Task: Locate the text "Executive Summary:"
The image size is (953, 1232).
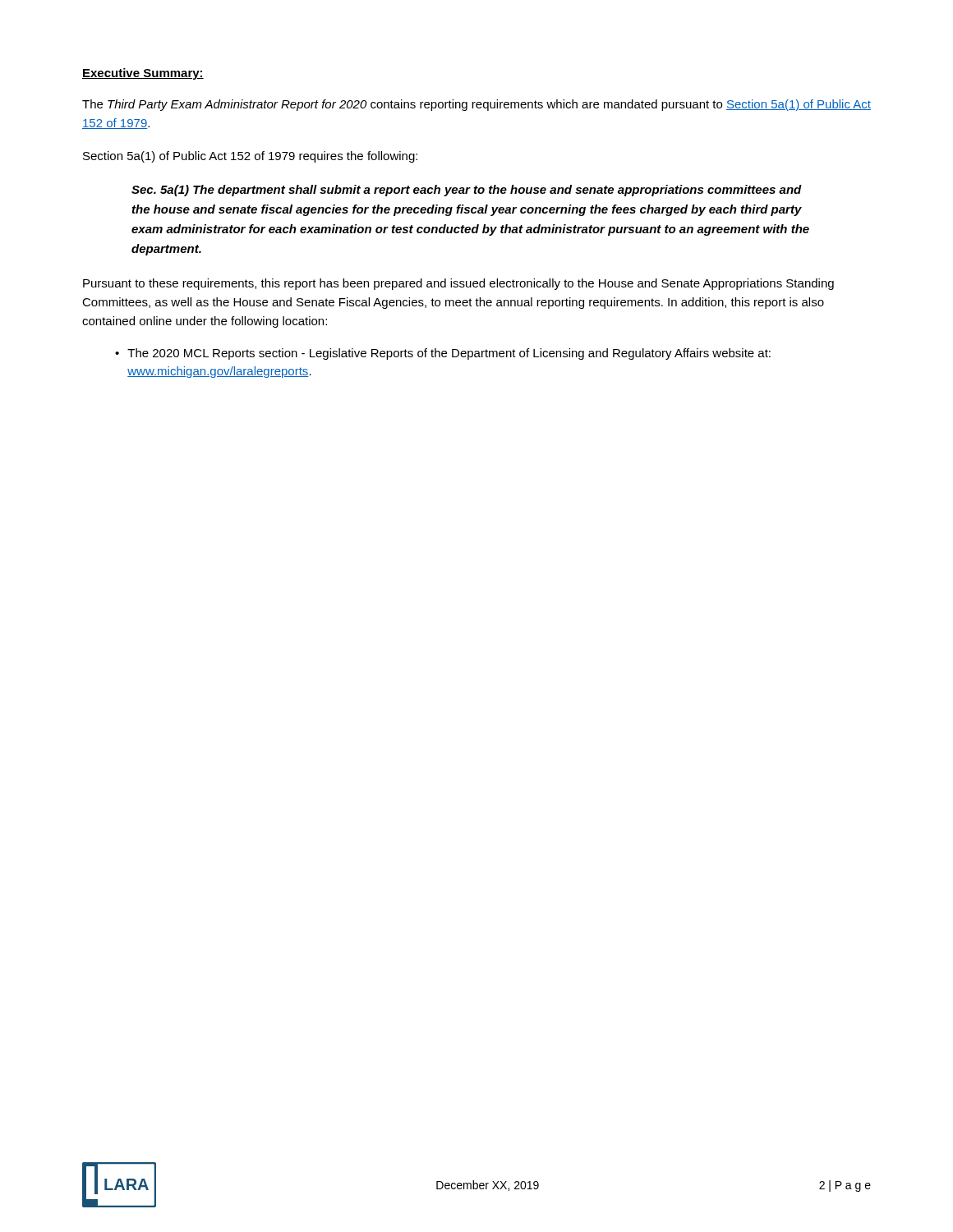Action: click(143, 73)
